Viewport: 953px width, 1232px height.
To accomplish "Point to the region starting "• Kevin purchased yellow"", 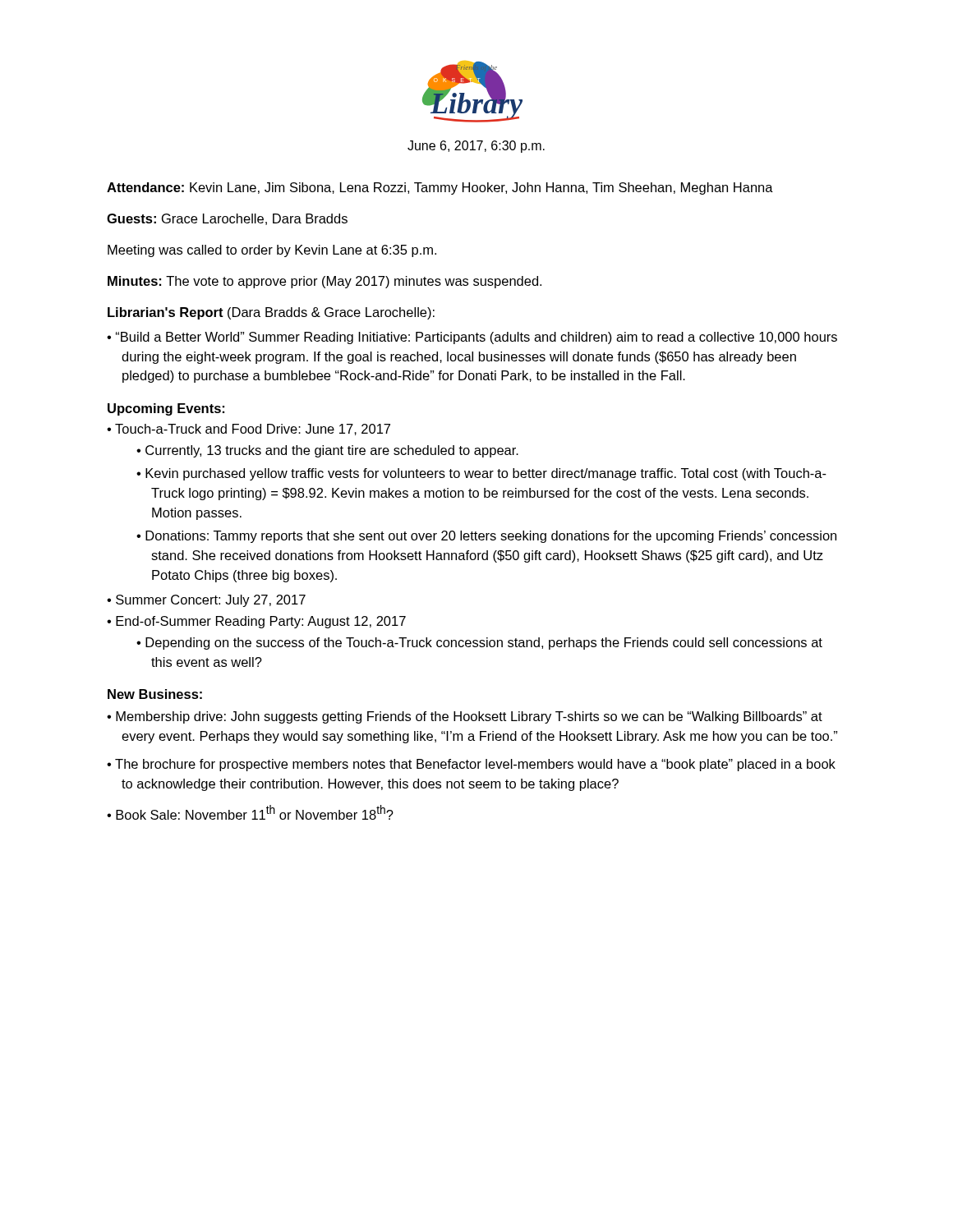I will (481, 493).
